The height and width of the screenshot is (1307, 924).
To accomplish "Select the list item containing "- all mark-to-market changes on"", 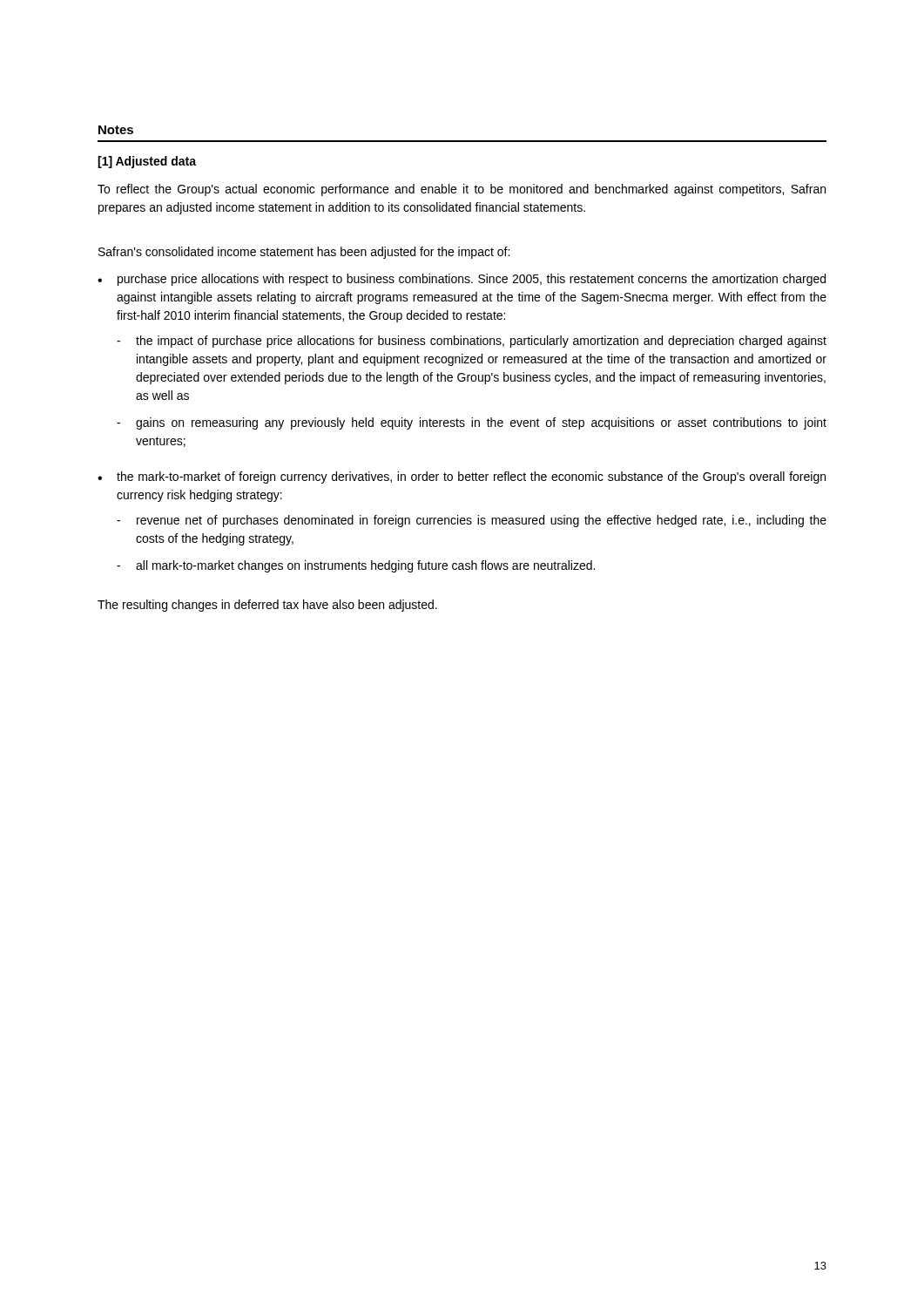I will pyautogui.click(x=472, y=566).
